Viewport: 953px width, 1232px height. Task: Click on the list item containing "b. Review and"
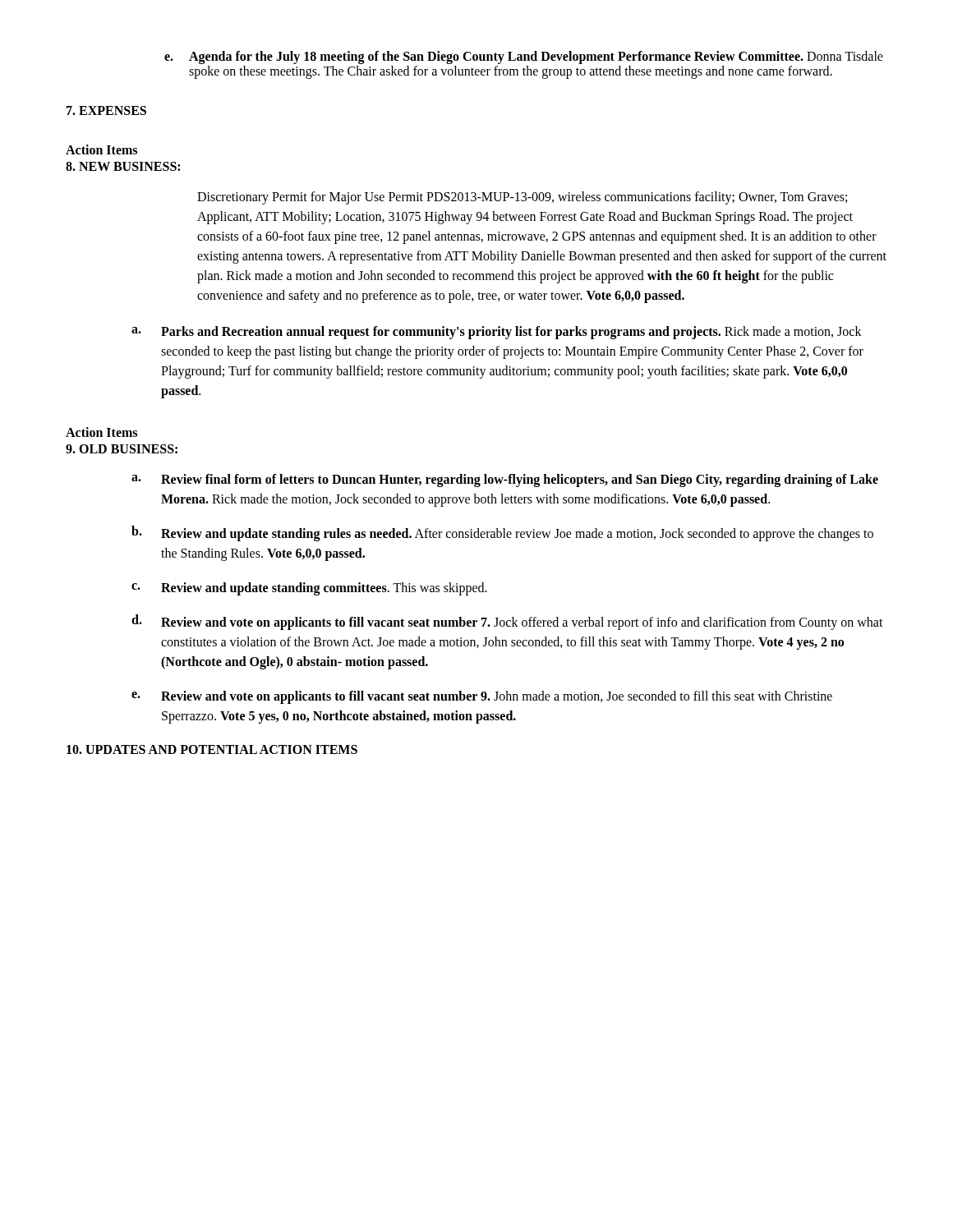click(509, 544)
